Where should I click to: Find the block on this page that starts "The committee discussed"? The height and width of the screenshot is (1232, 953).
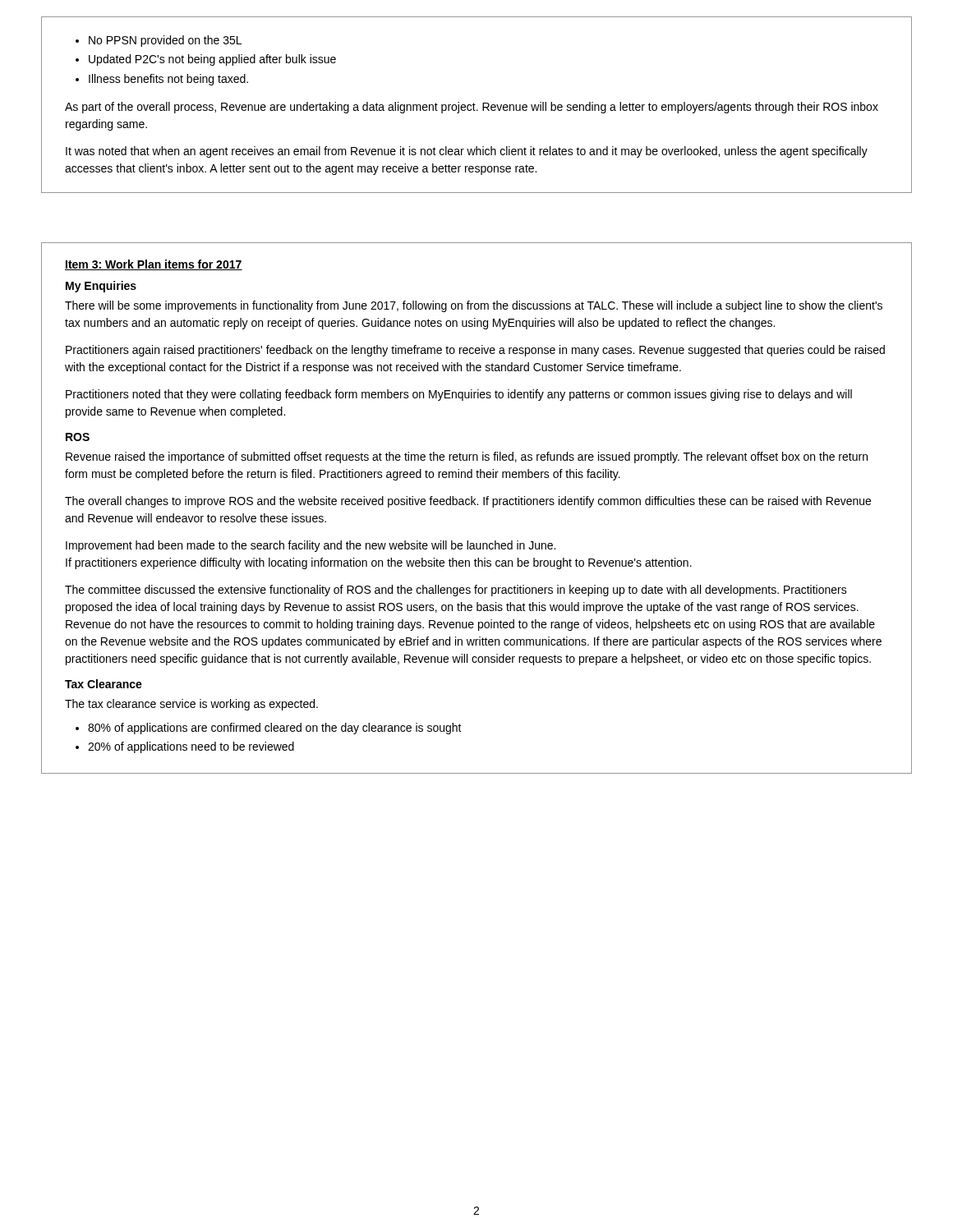click(476, 625)
